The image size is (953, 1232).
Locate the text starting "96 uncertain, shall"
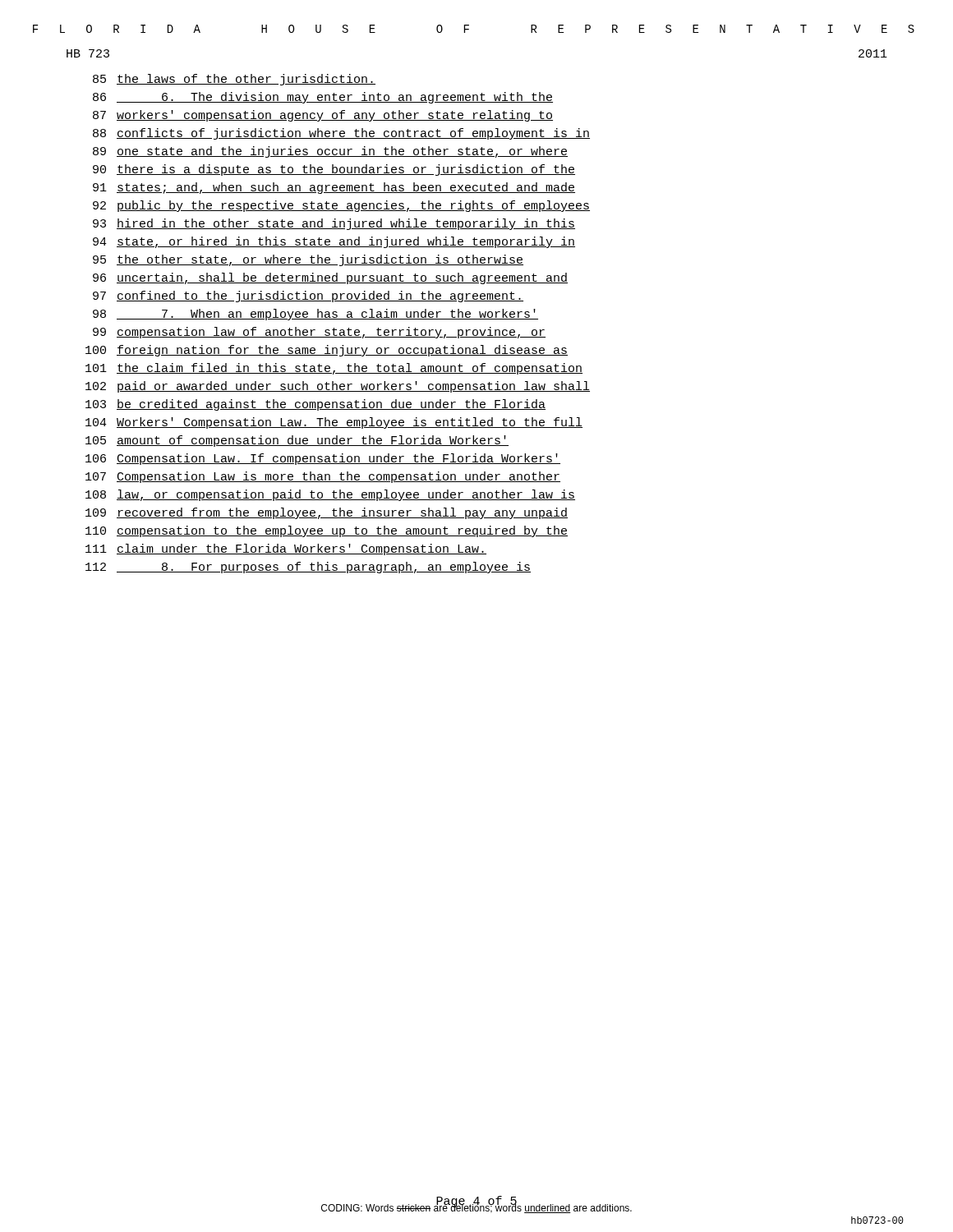(x=509, y=279)
